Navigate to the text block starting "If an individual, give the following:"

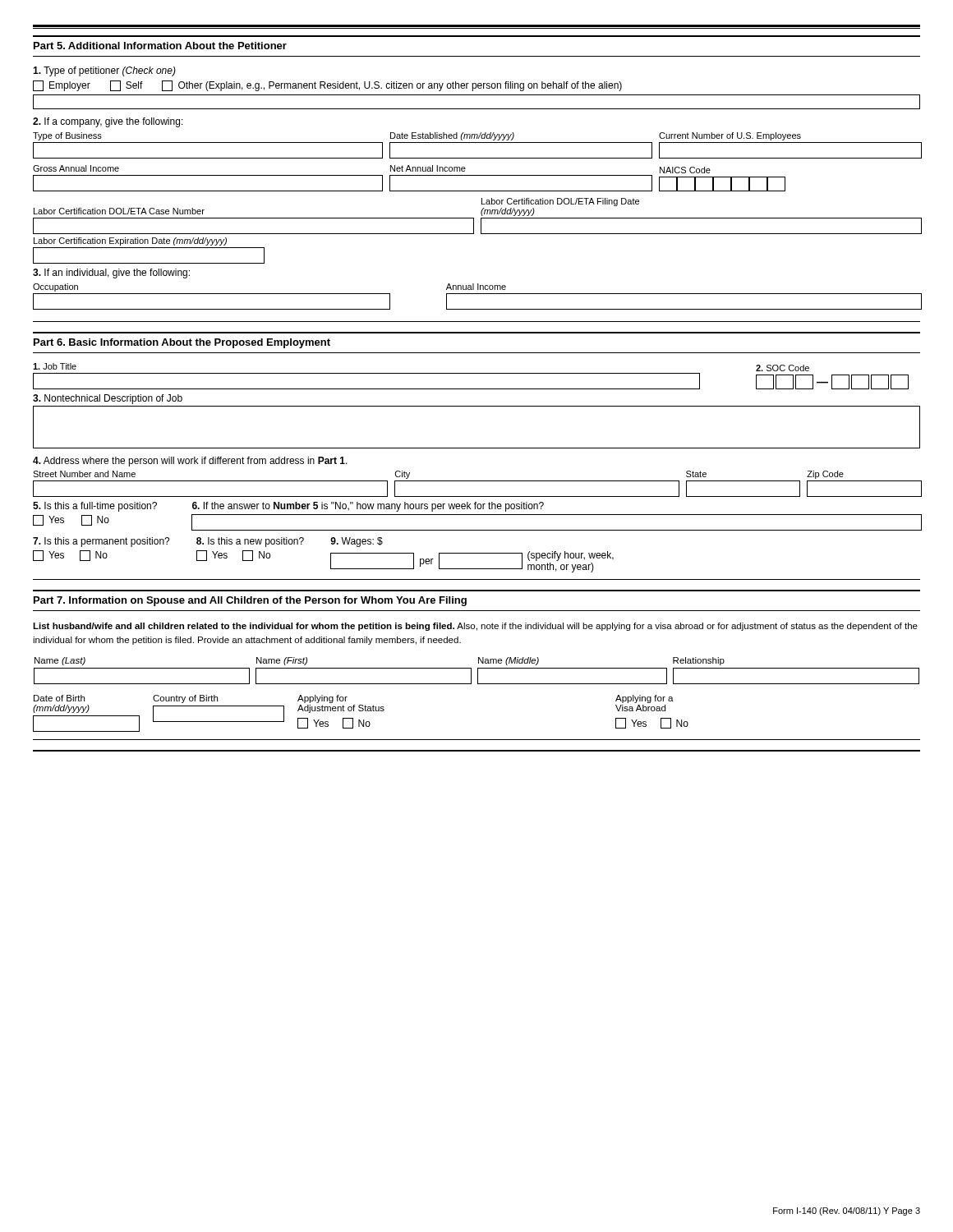click(112, 273)
